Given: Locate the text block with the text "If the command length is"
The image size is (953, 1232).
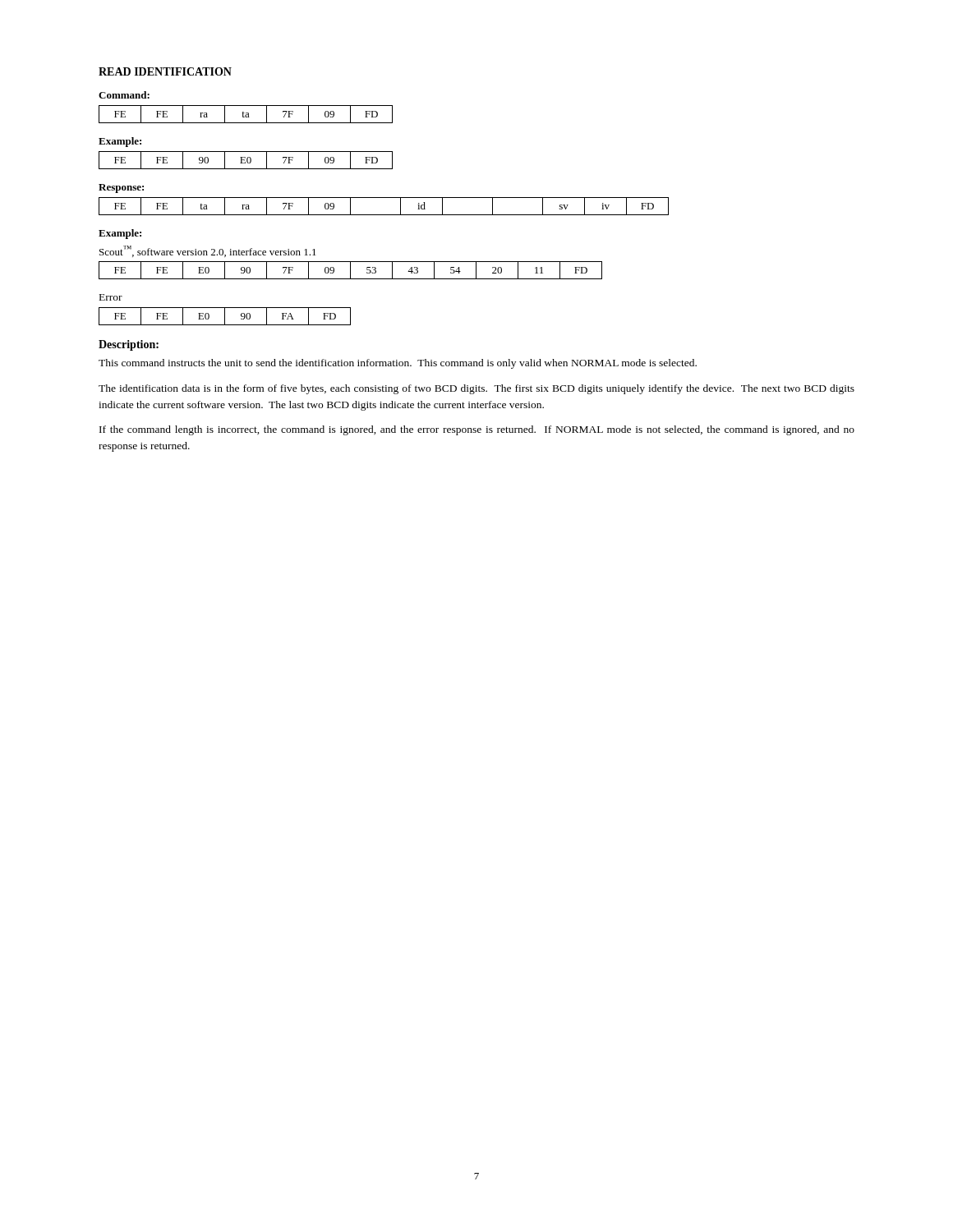Looking at the screenshot, I should (x=476, y=438).
